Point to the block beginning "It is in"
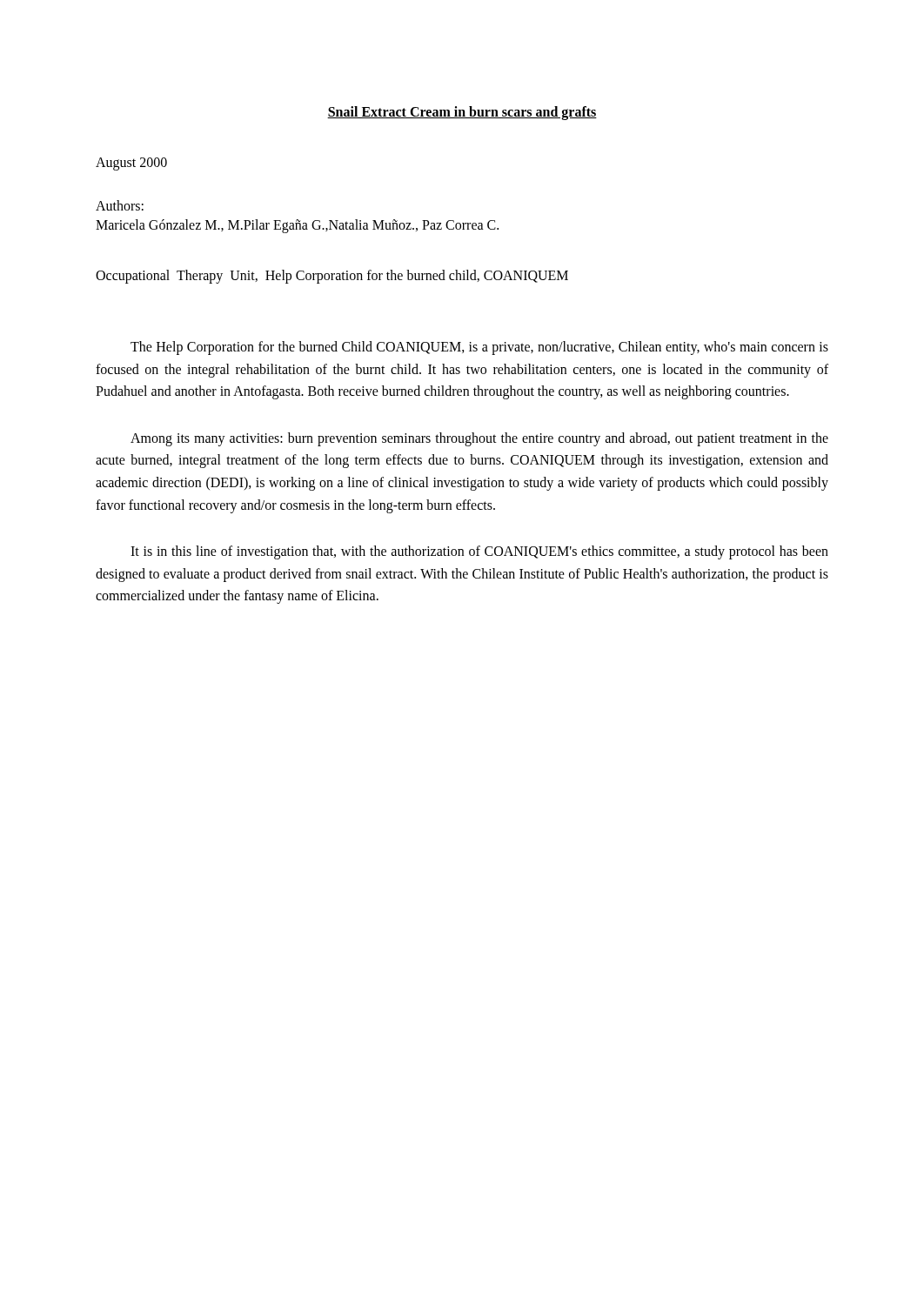The image size is (924, 1305). click(x=462, y=574)
